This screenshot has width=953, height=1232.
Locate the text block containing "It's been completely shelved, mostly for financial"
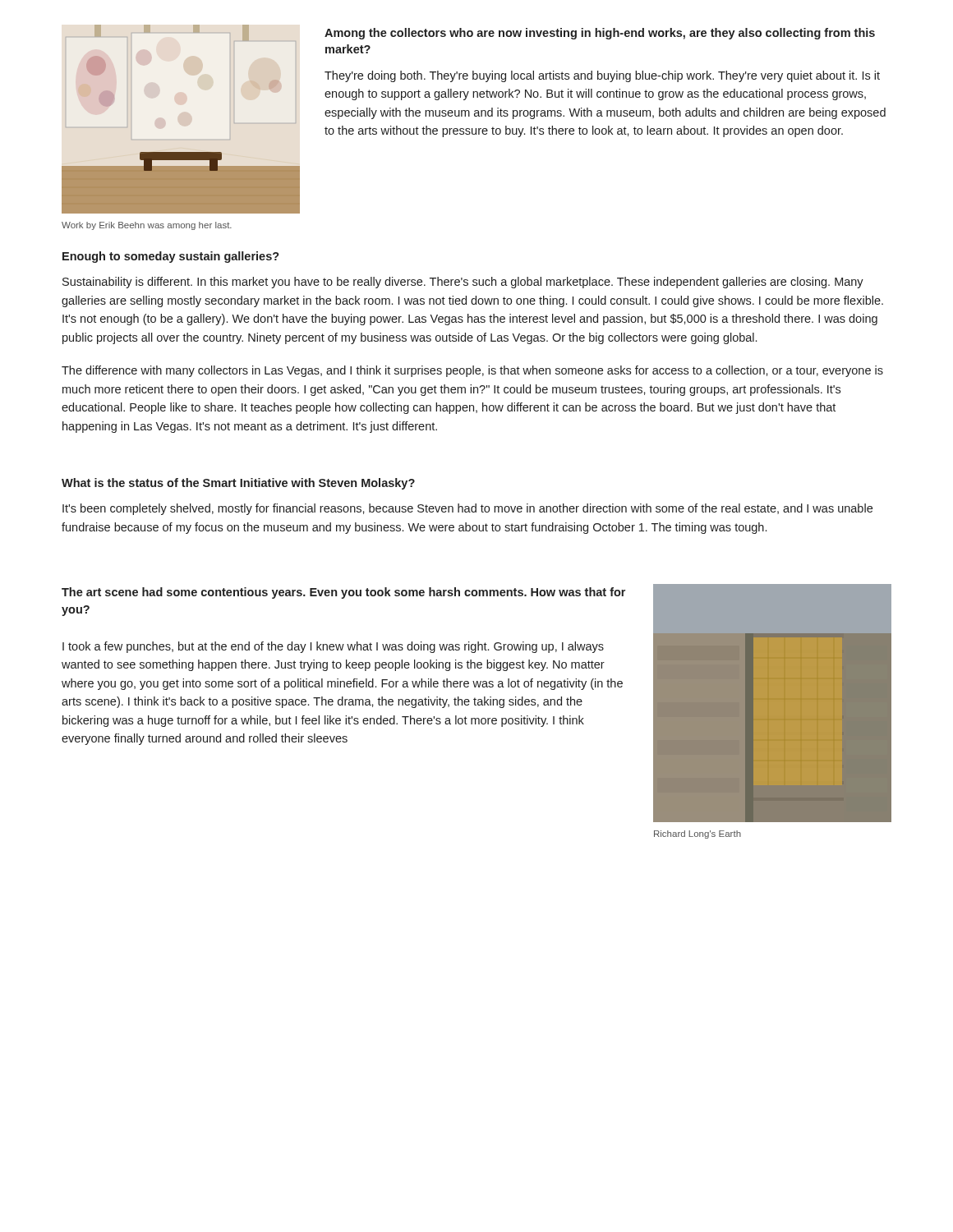[x=467, y=518]
